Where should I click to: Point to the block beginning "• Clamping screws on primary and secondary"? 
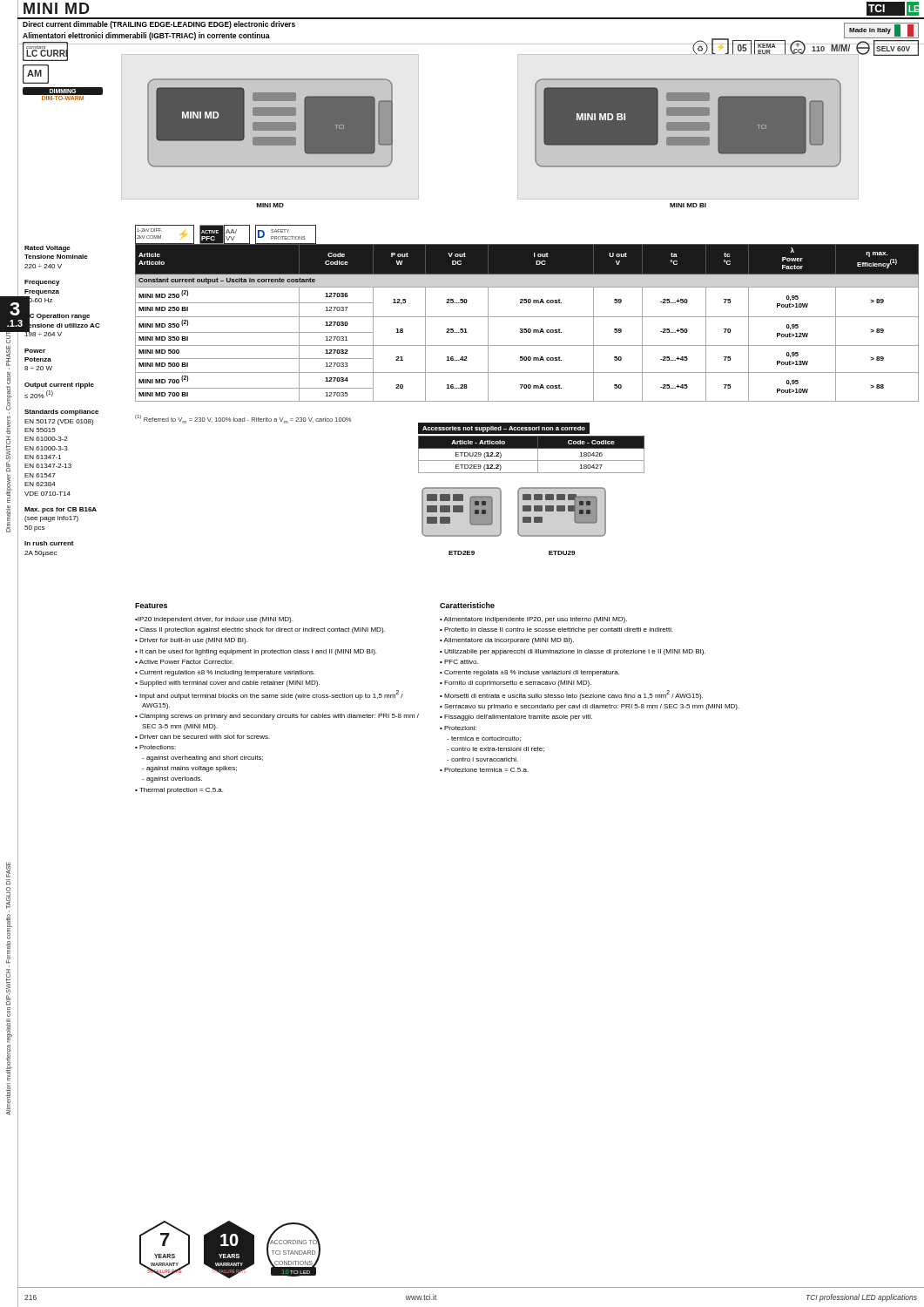click(x=277, y=721)
